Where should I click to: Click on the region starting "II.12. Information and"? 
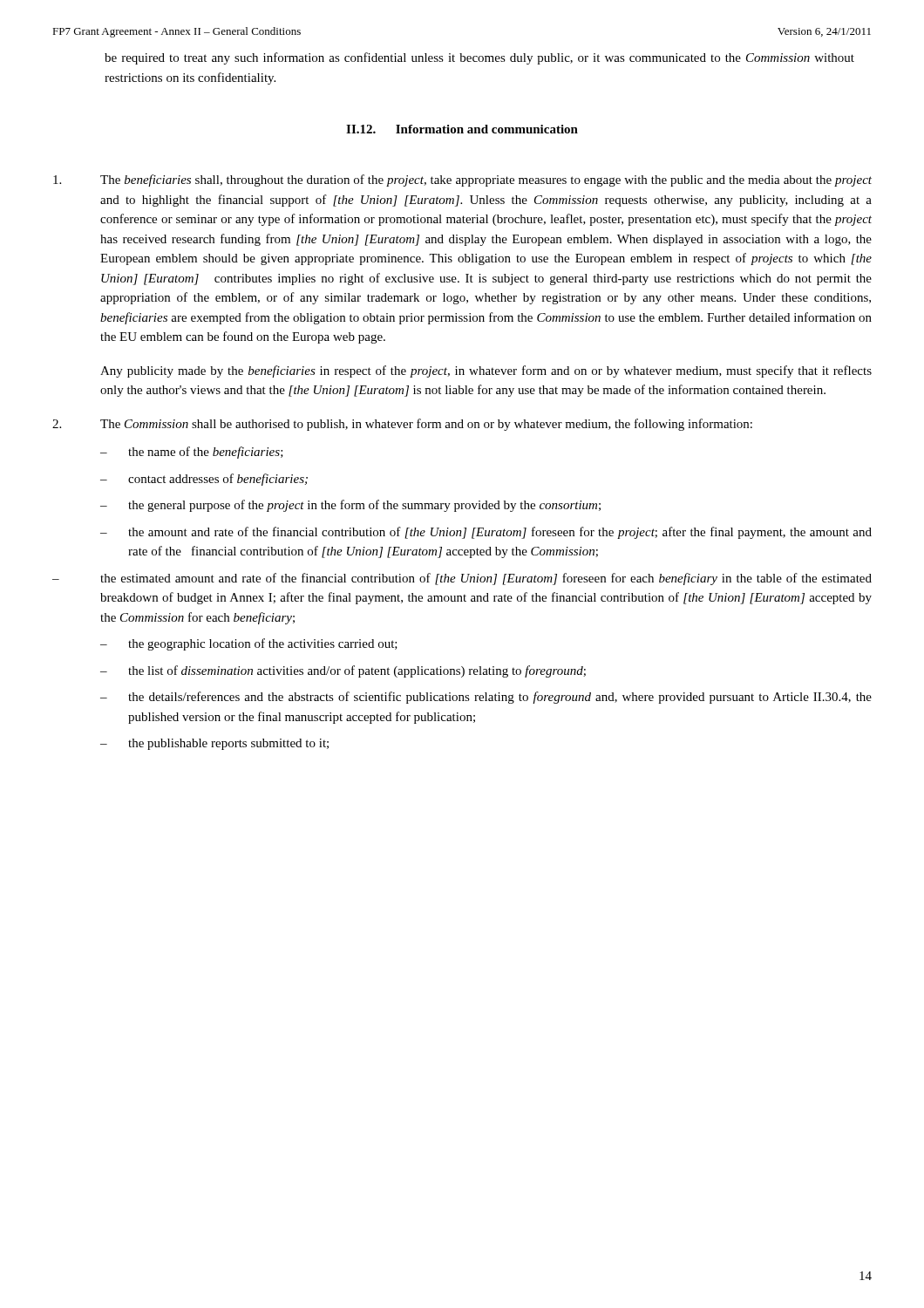(462, 129)
